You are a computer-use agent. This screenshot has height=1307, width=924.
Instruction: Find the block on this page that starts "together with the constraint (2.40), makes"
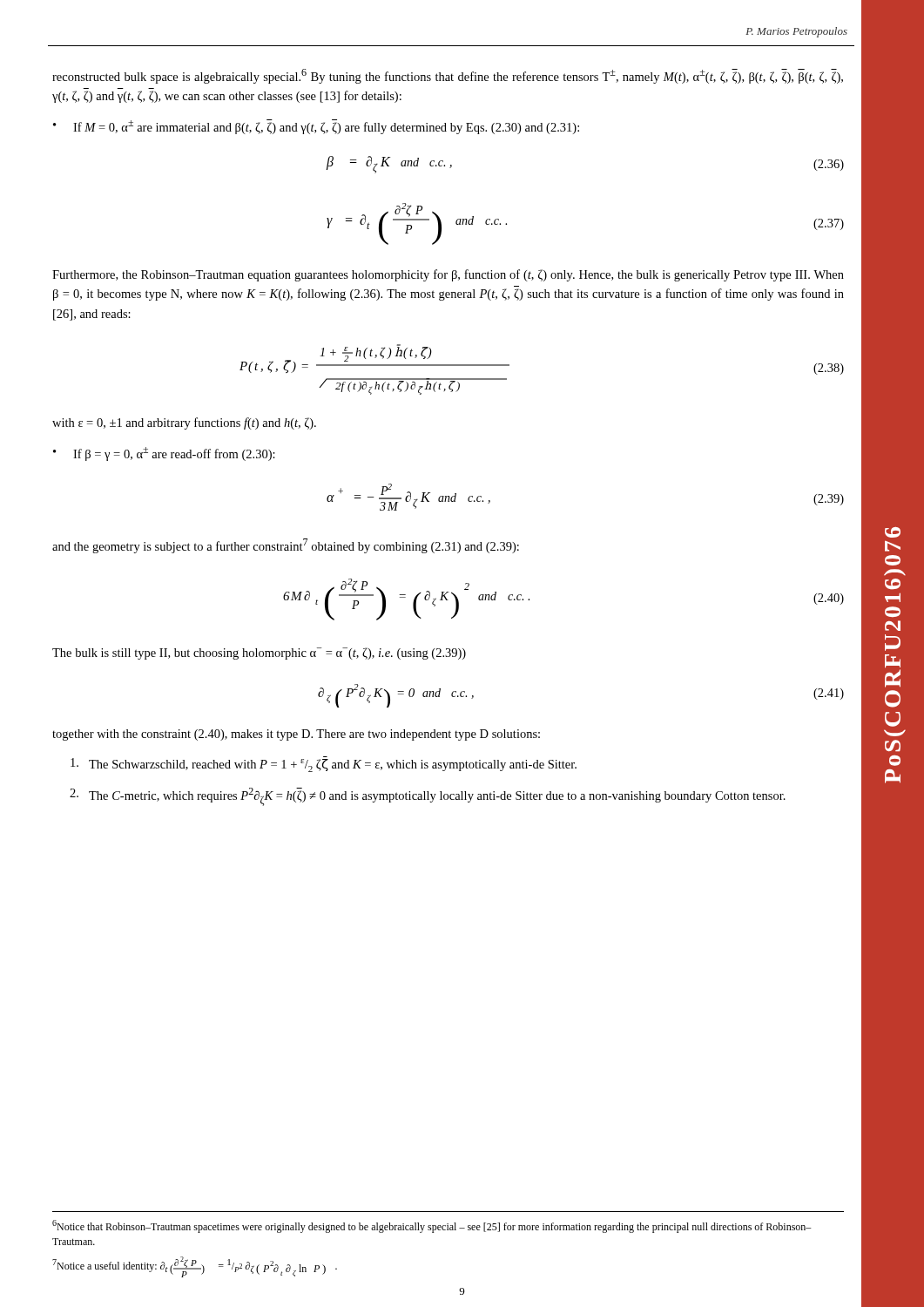click(x=448, y=734)
